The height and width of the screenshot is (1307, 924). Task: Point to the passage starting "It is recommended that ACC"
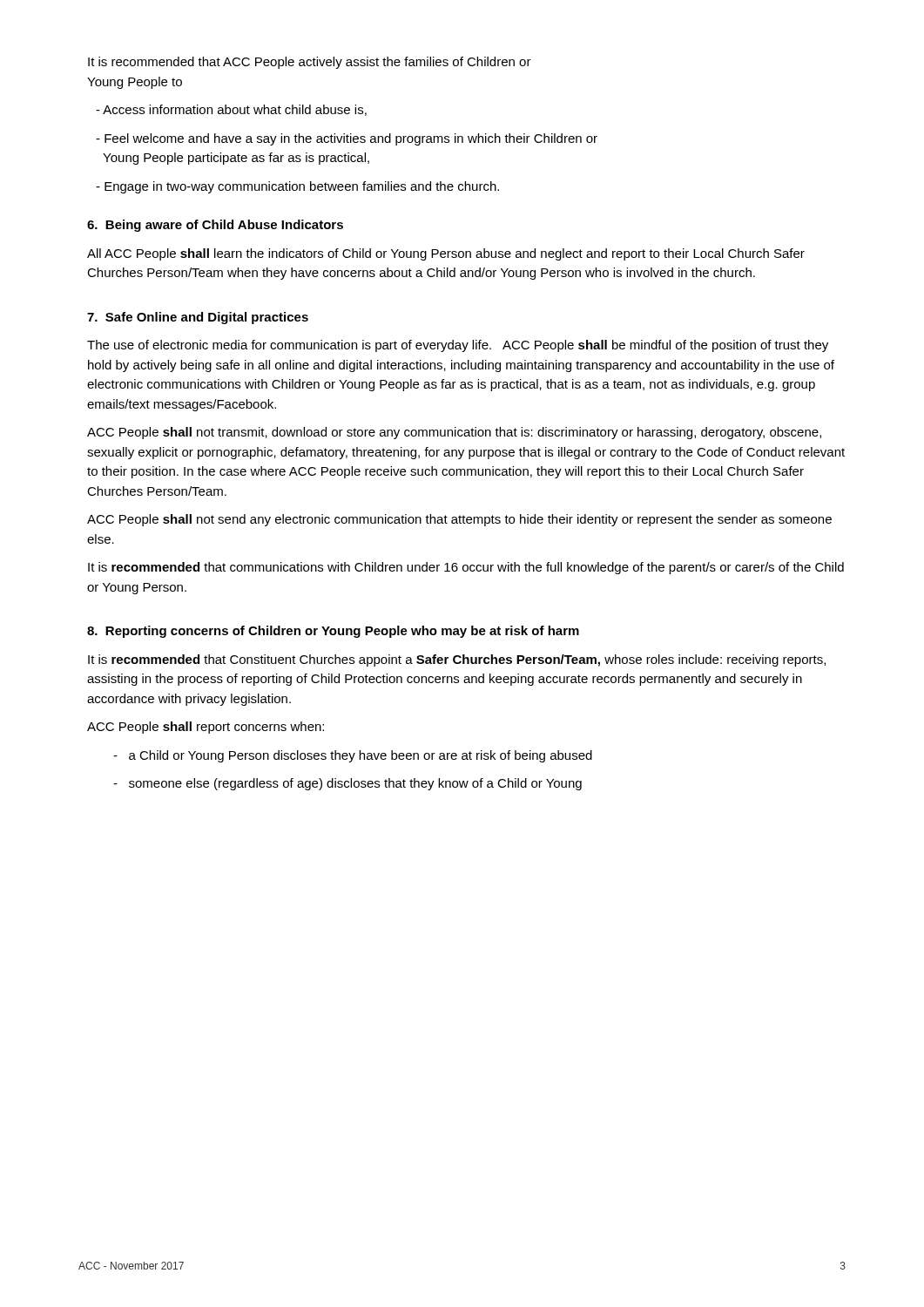466,72
